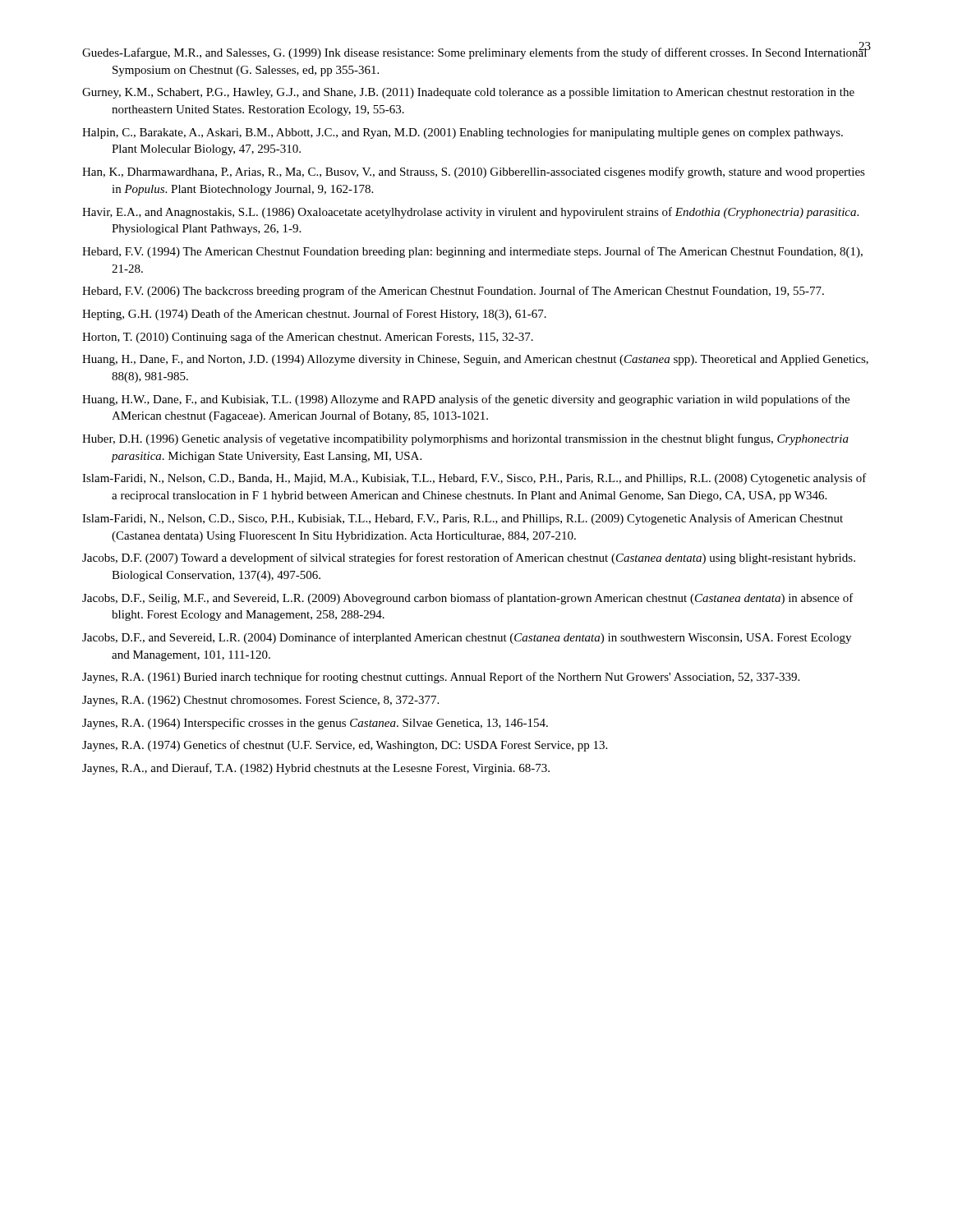Viewport: 953px width, 1232px height.
Task: Point to the block starting "Huber, D.H. (1996) Genetic"
Action: coord(465,447)
